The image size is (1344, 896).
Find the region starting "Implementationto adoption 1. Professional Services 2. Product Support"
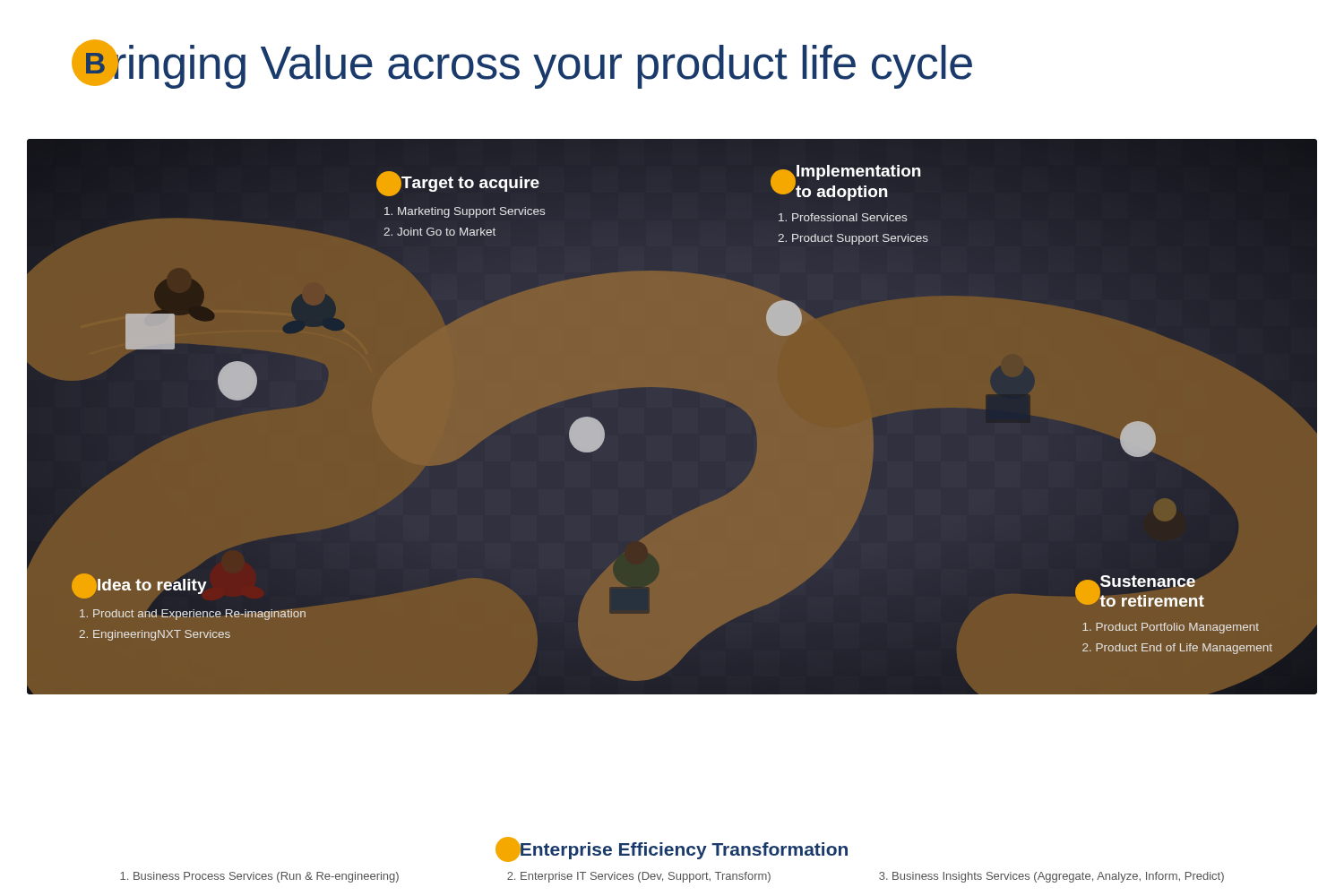pos(849,205)
